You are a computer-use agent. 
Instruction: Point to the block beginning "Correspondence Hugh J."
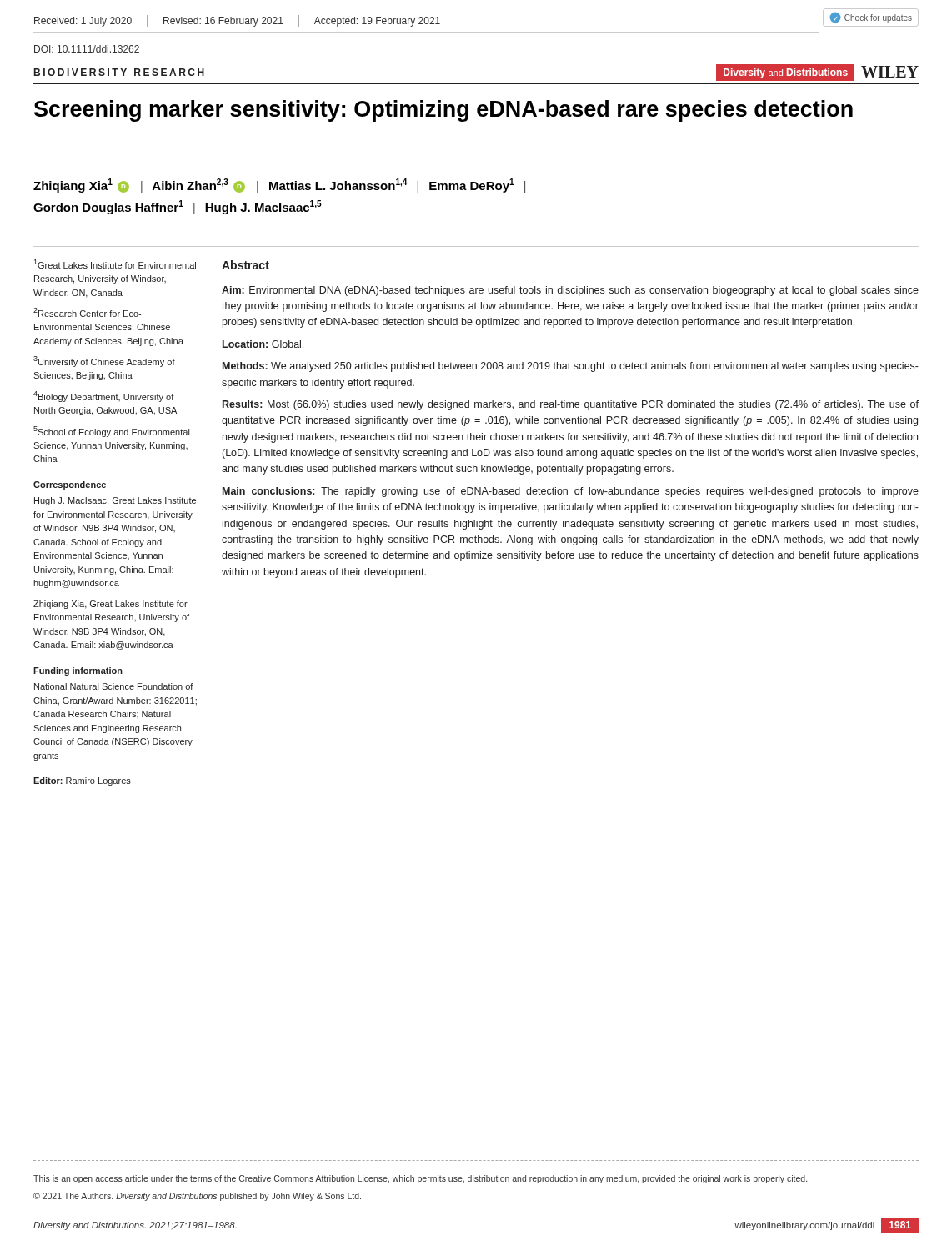tap(116, 533)
